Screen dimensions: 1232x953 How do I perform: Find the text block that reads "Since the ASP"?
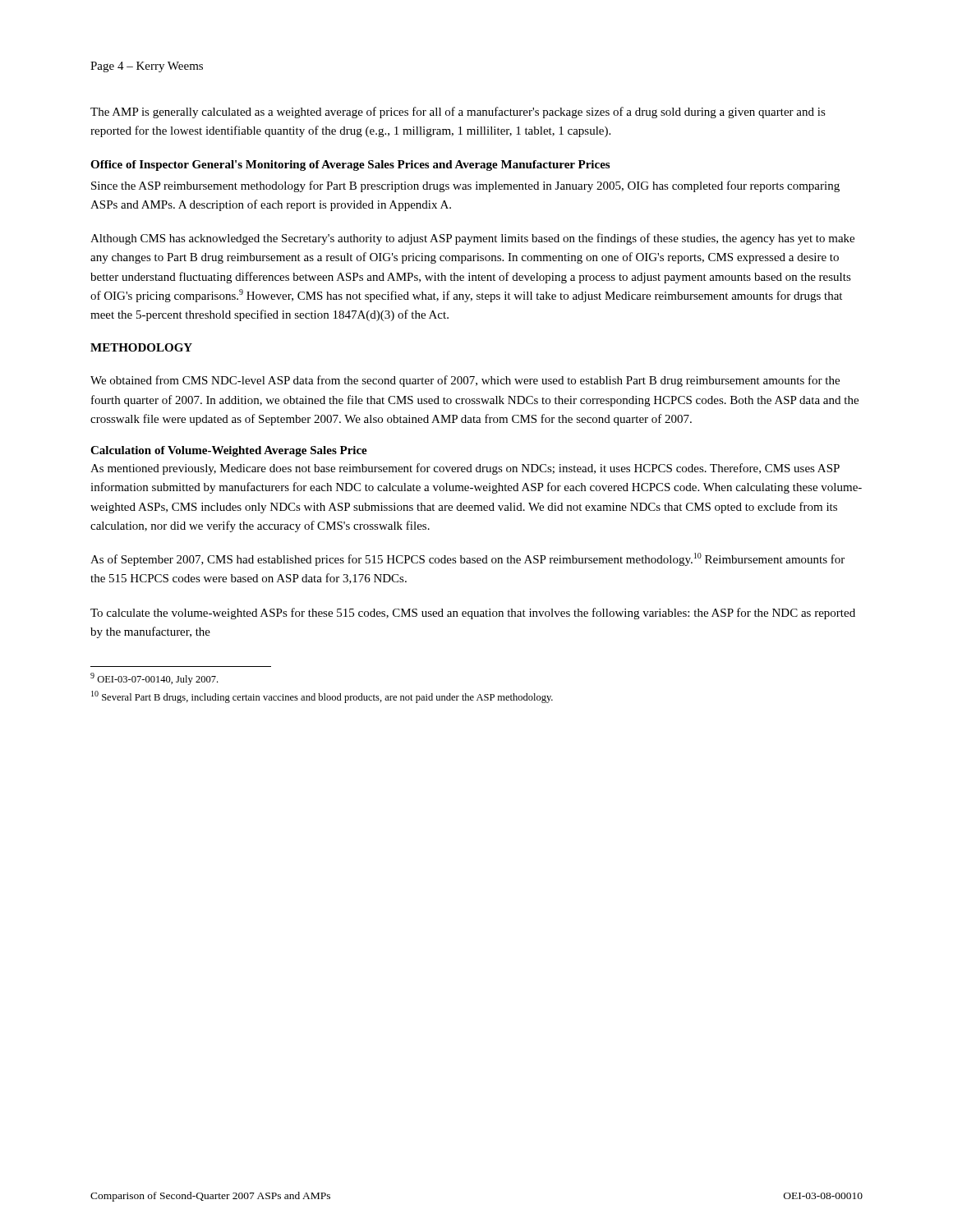tap(465, 195)
